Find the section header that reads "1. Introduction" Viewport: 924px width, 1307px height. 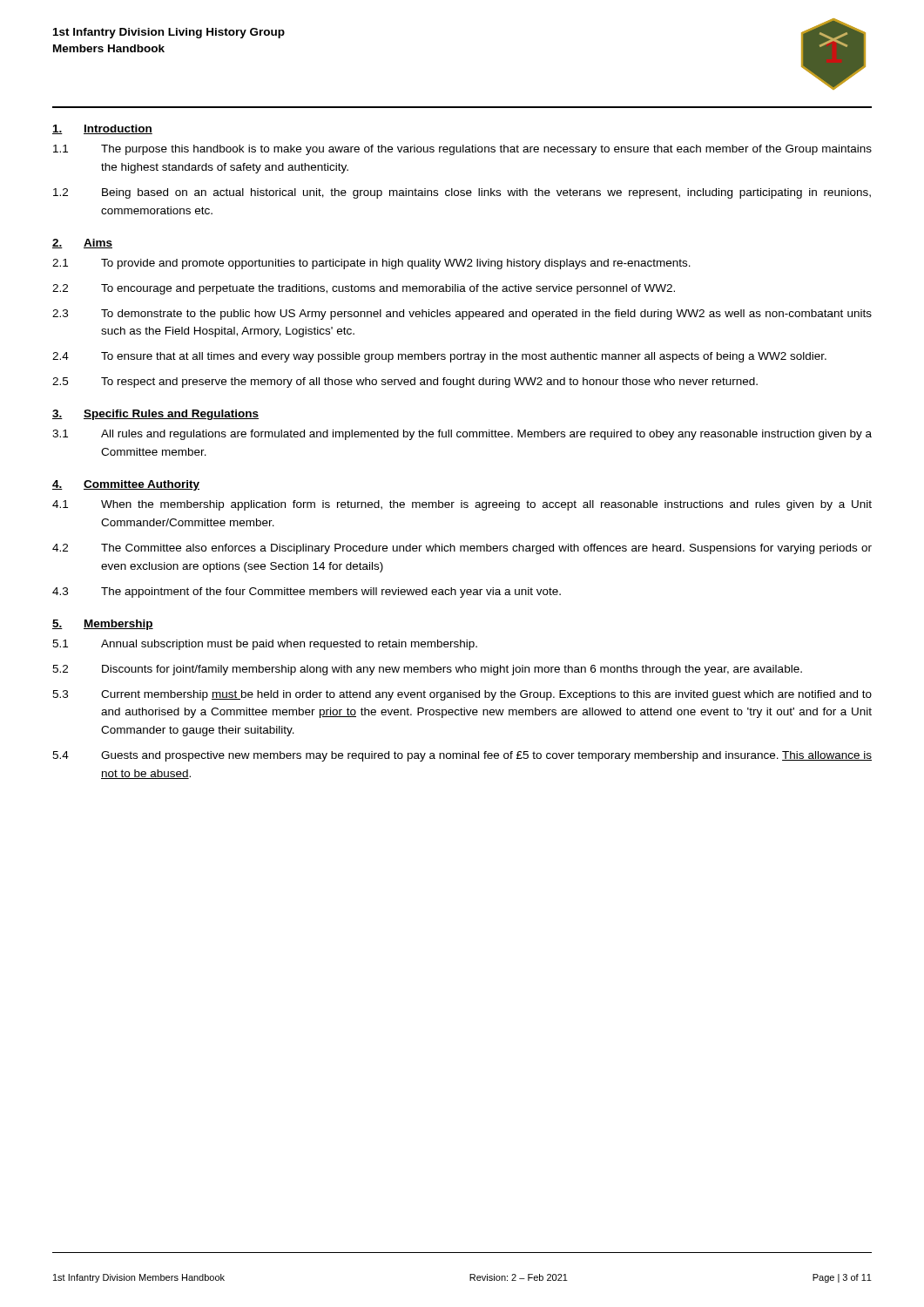[102, 128]
